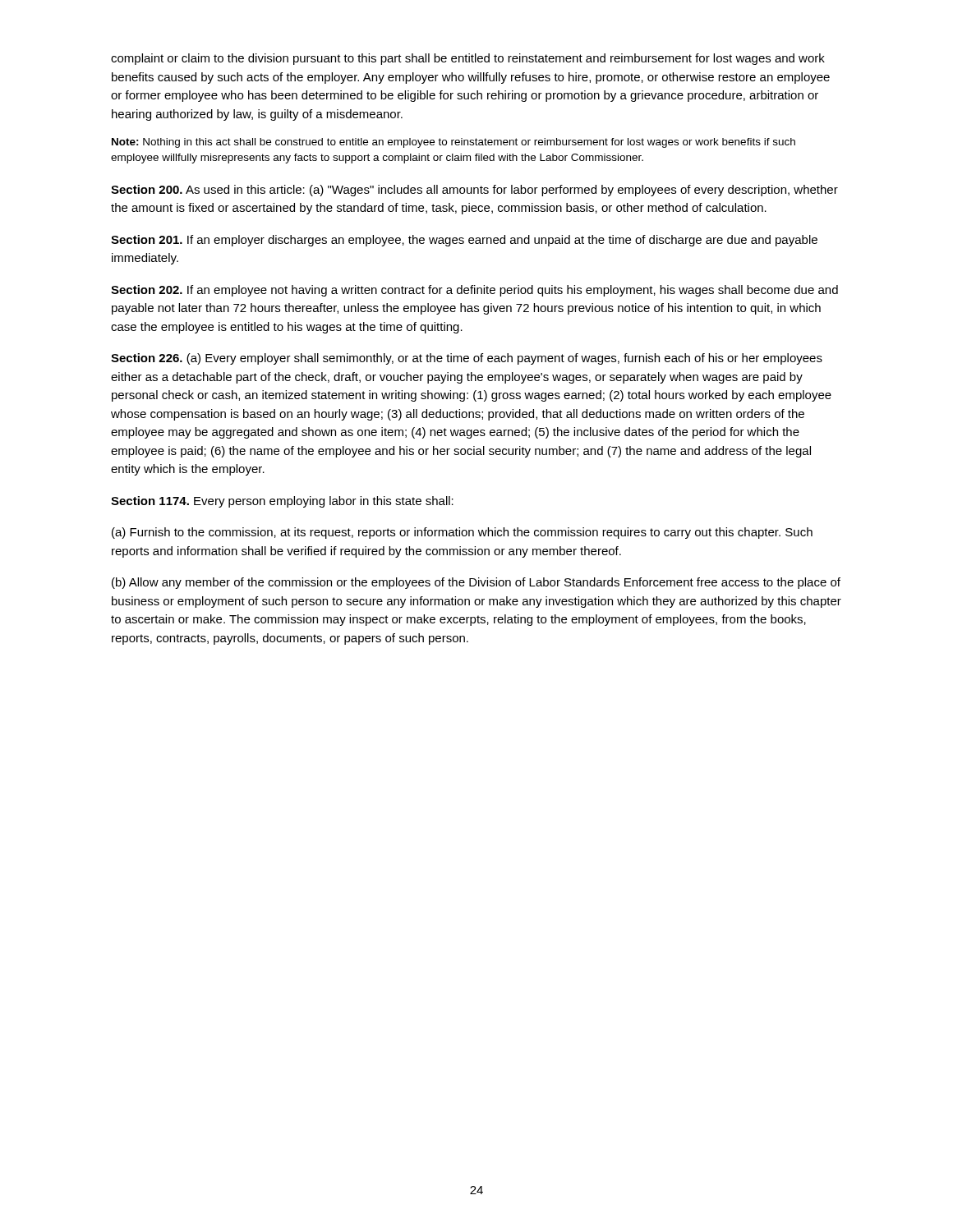Point to the text starting "Section 201. If"
This screenshot has height=1232, width=953.
464,248
